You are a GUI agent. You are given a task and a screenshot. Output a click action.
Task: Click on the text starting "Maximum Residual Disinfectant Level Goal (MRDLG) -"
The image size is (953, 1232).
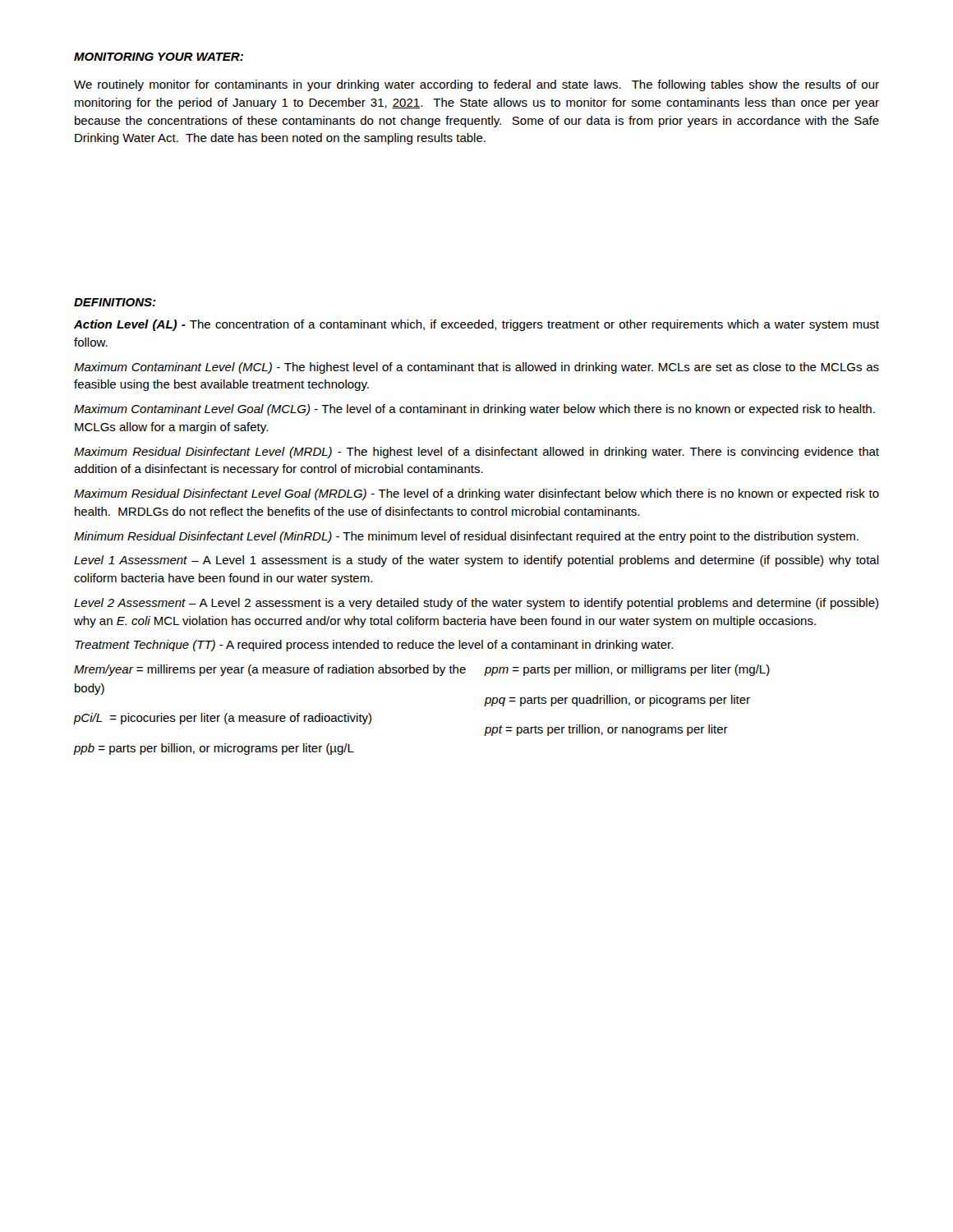tap(476, 502)
